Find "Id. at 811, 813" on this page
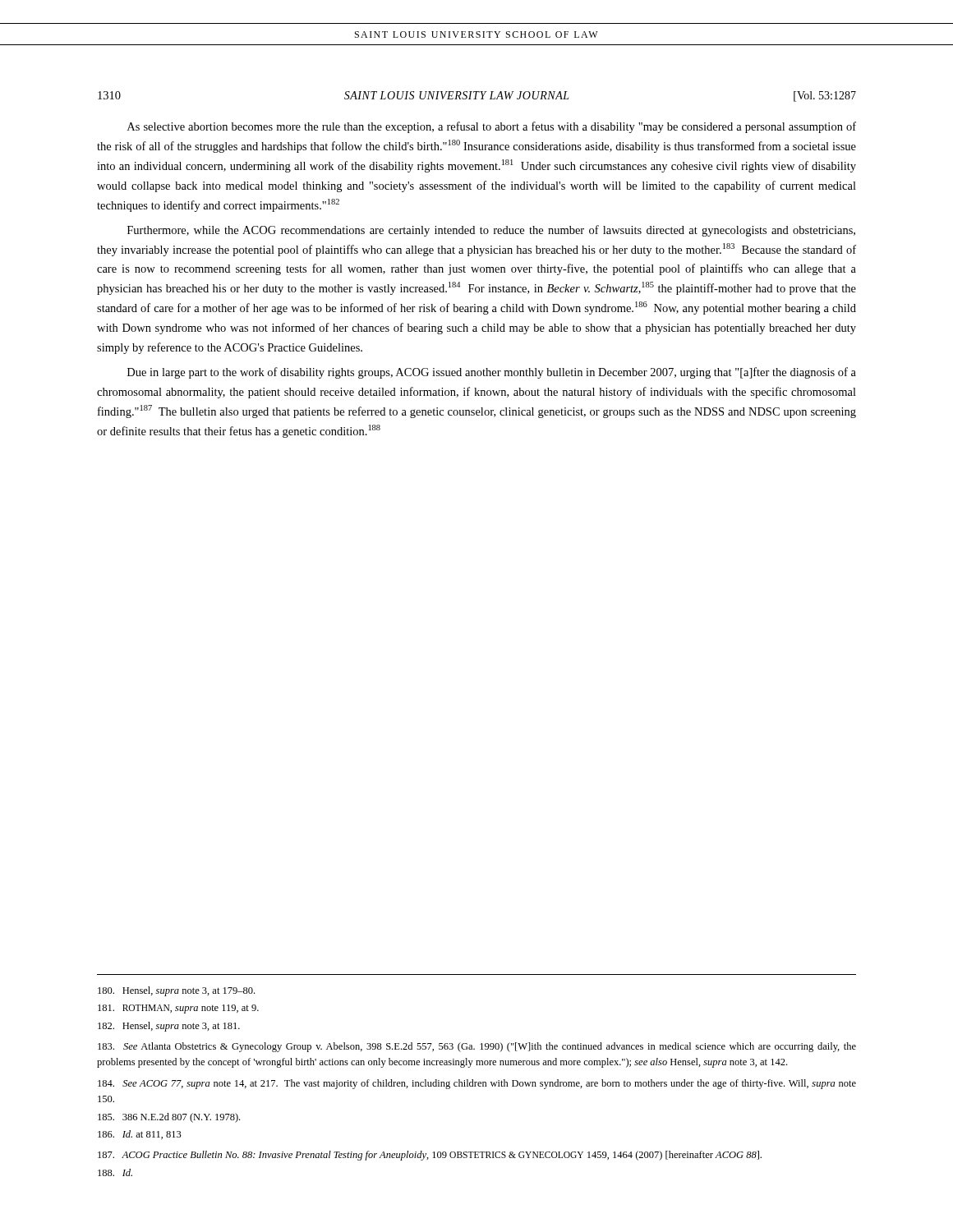This screenshot has width=953, height=1232. (139, 1135)
